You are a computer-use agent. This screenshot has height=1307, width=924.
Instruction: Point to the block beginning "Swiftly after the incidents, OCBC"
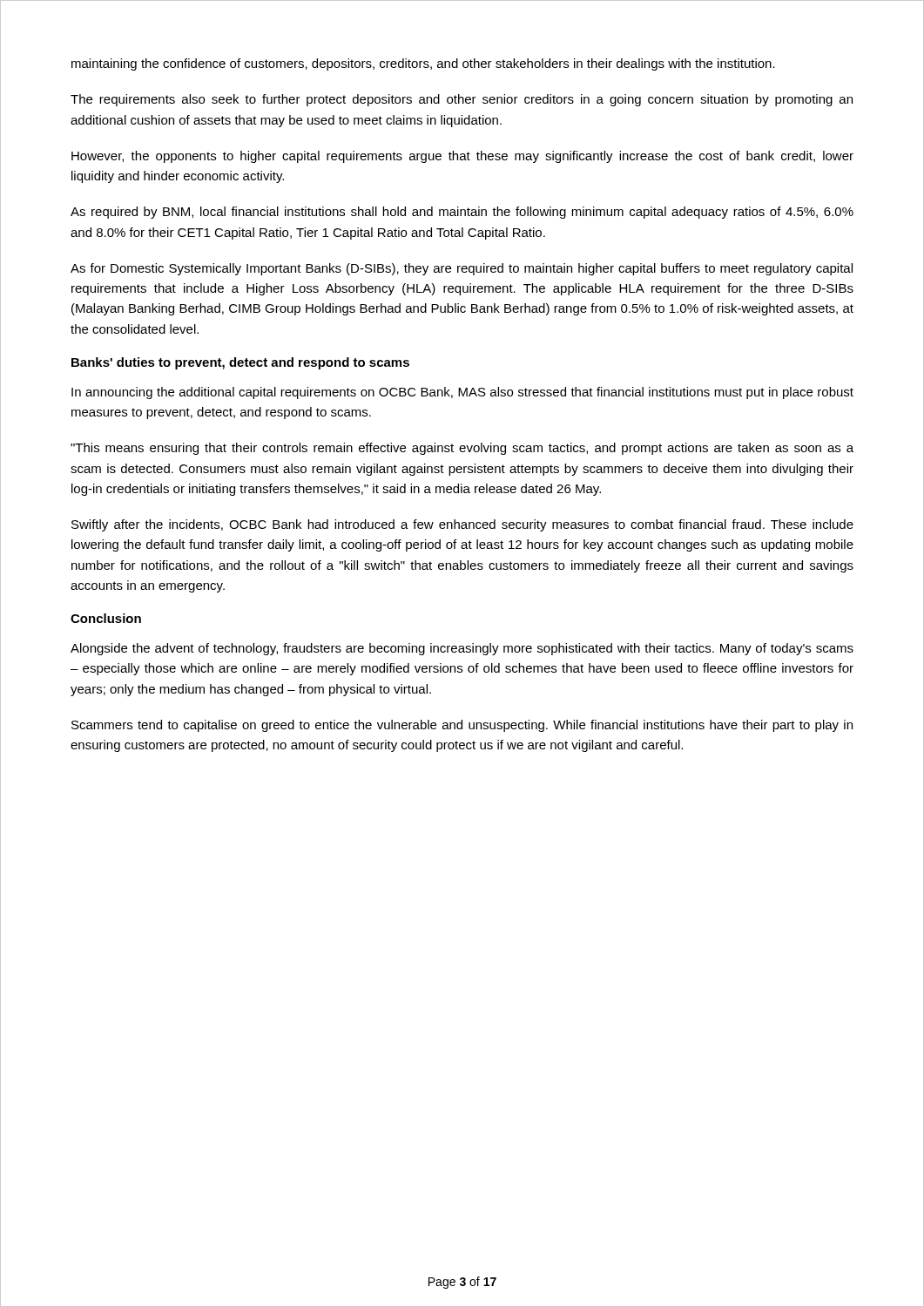pos(462,554)
